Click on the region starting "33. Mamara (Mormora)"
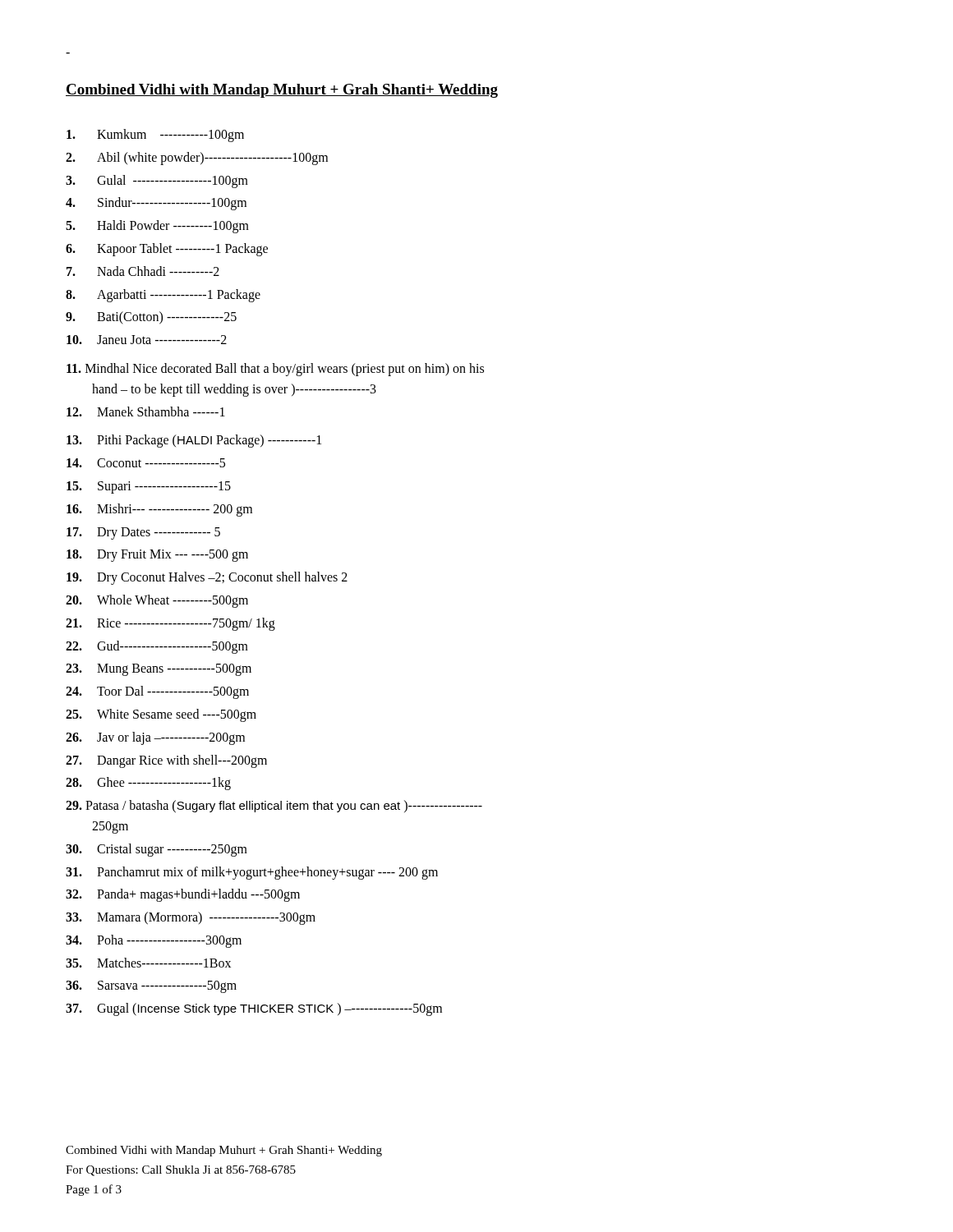Viewport: 953px width, 1232px height. (x=191, y=918)
